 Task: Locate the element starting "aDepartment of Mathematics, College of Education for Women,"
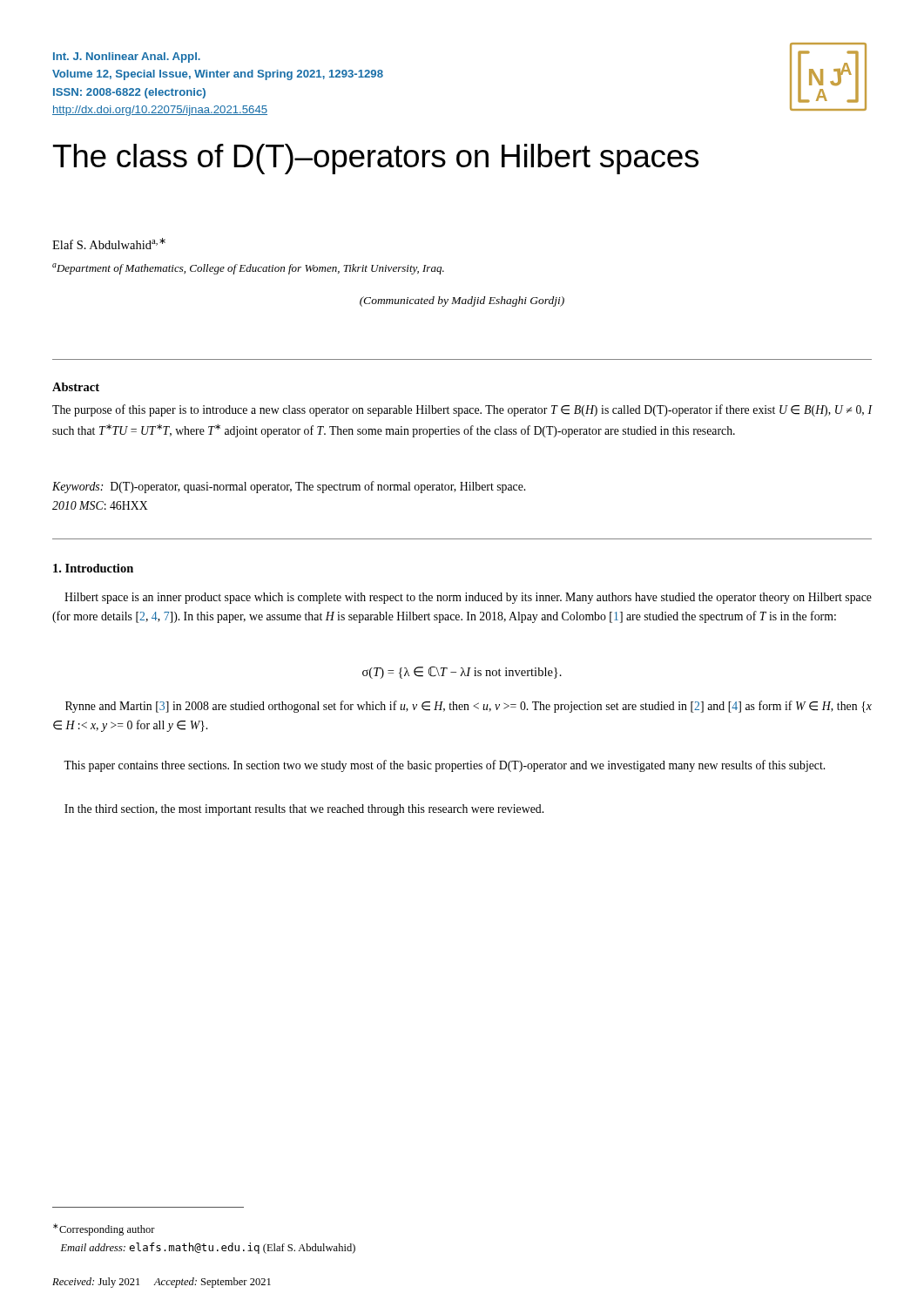click(249, 267)
